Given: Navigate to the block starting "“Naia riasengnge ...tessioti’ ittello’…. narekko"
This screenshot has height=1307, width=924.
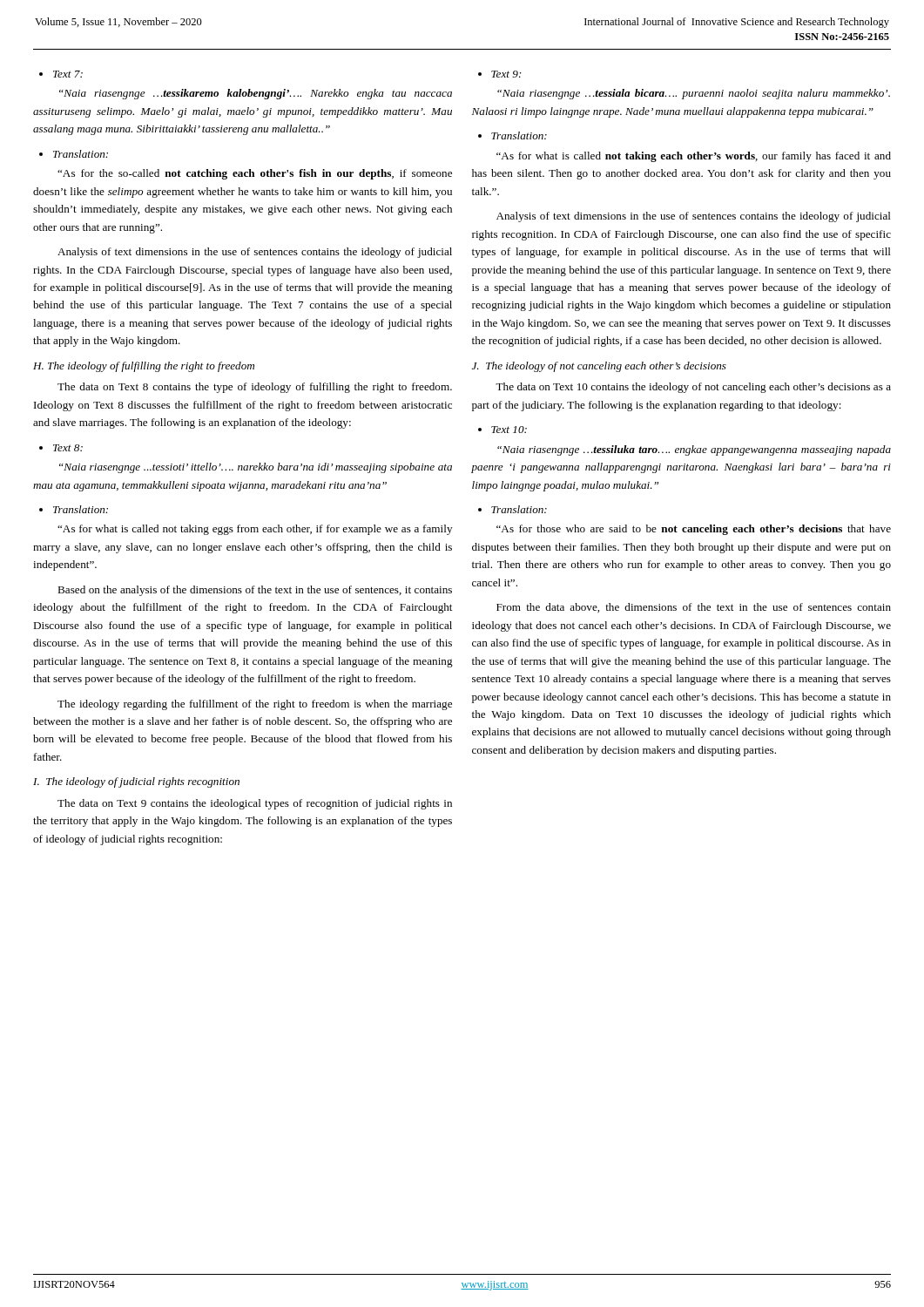Looking at the screenshot, I should [x=243, y=476].
